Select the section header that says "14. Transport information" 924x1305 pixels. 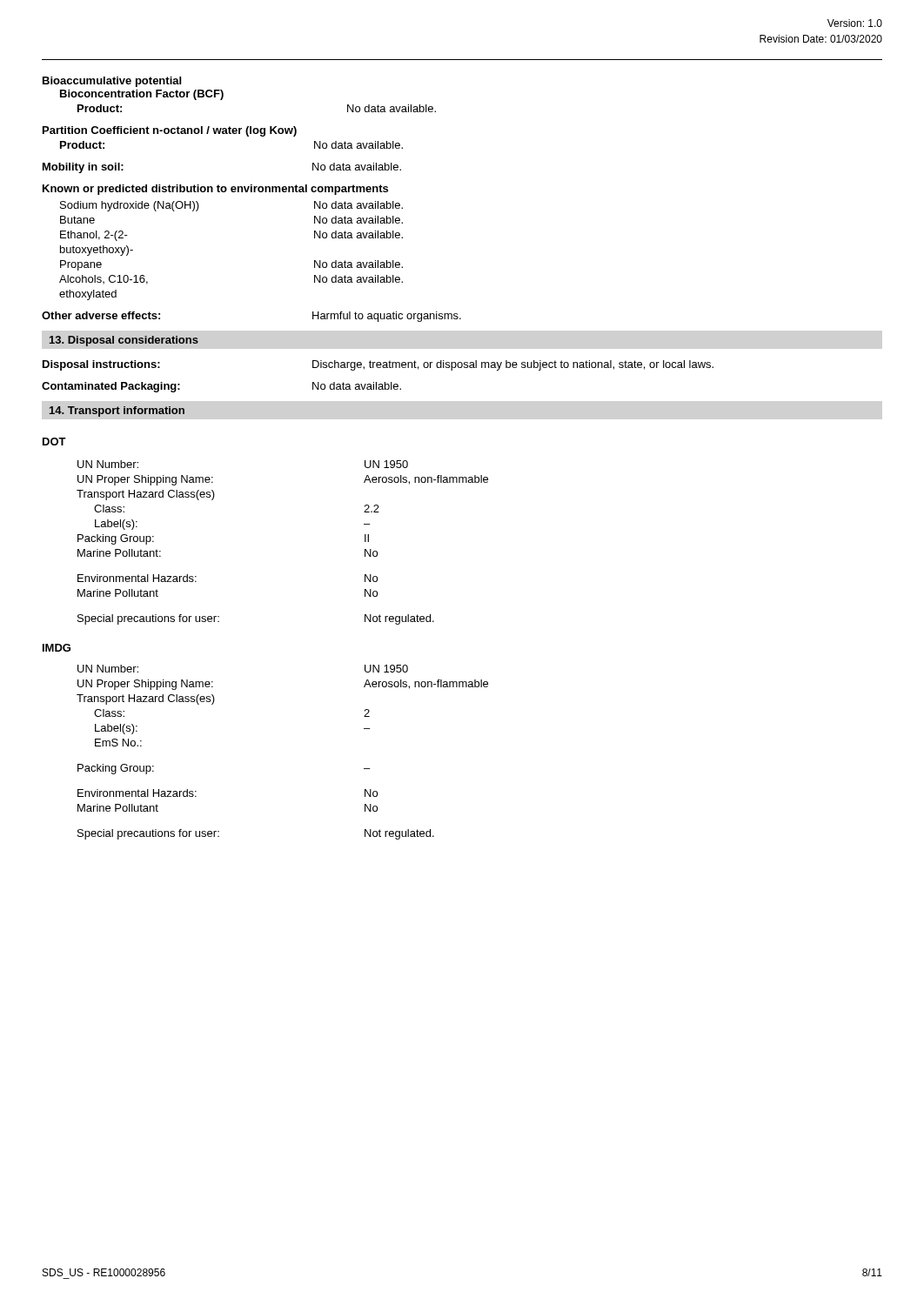[x=117, y=410]
